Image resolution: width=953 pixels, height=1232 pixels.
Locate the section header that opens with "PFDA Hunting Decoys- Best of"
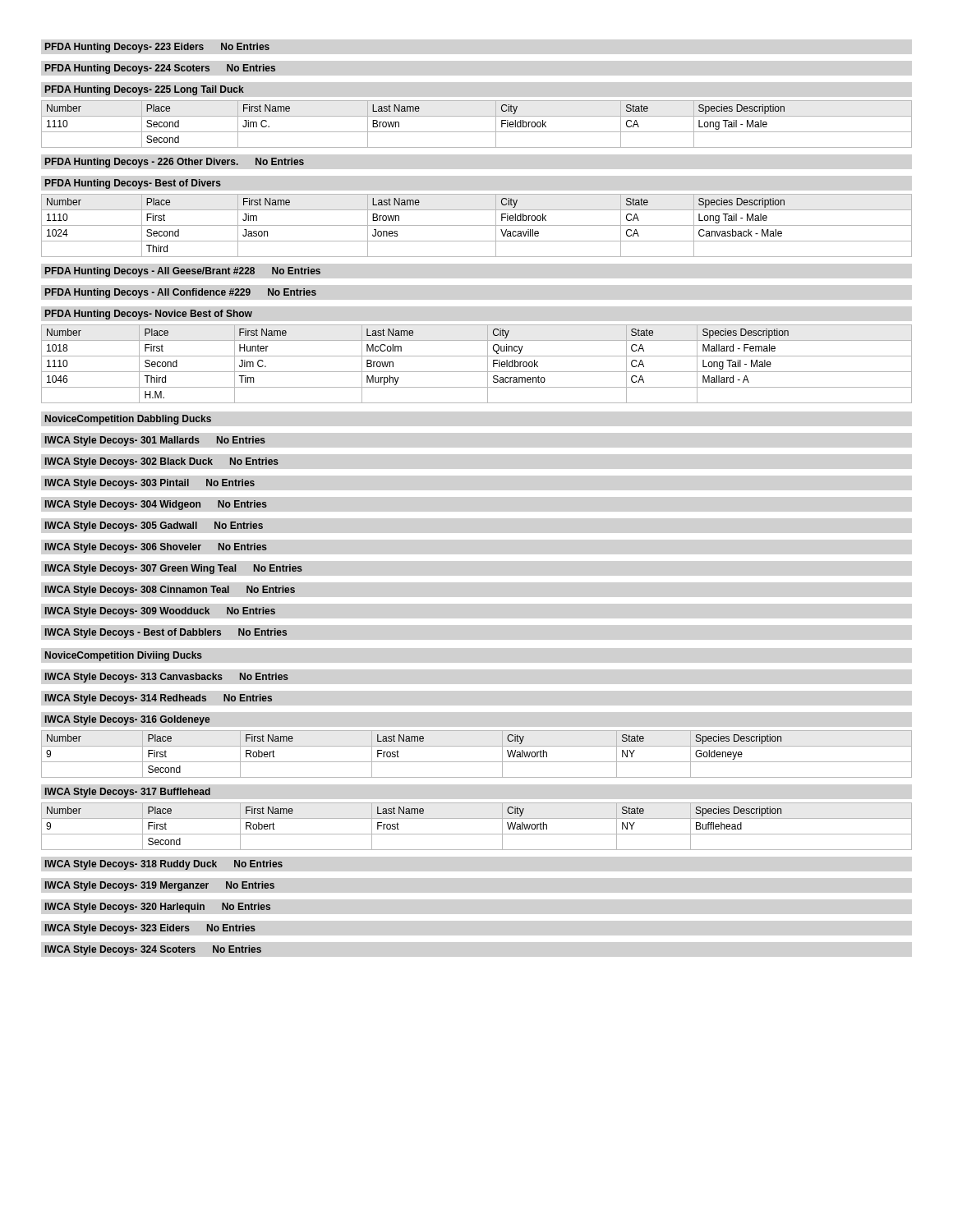tap(133, 183)
